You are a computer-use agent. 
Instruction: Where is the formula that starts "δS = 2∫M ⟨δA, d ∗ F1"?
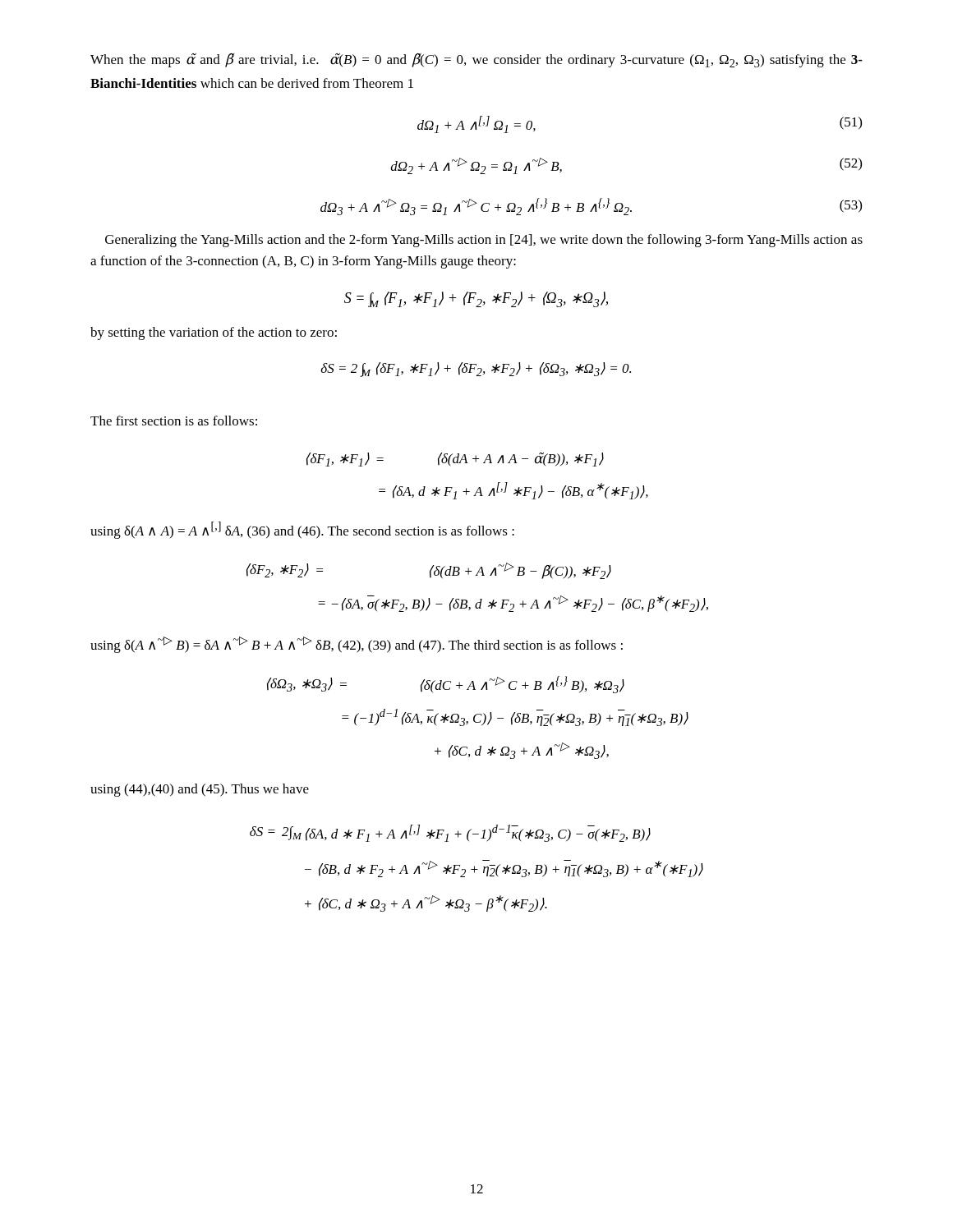coord(476,869)
